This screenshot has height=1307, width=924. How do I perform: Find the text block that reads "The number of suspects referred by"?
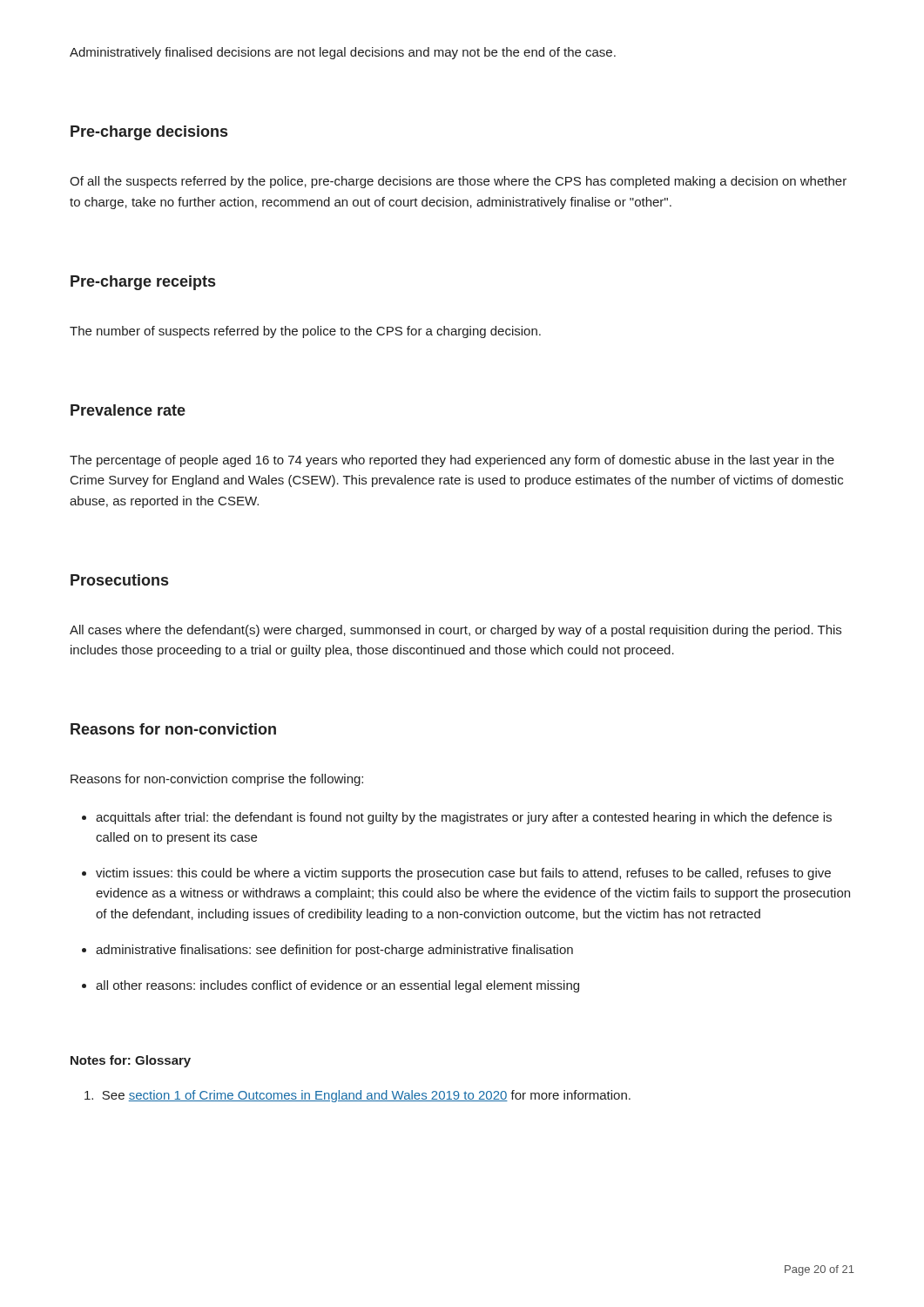click(x=306, y=330)
